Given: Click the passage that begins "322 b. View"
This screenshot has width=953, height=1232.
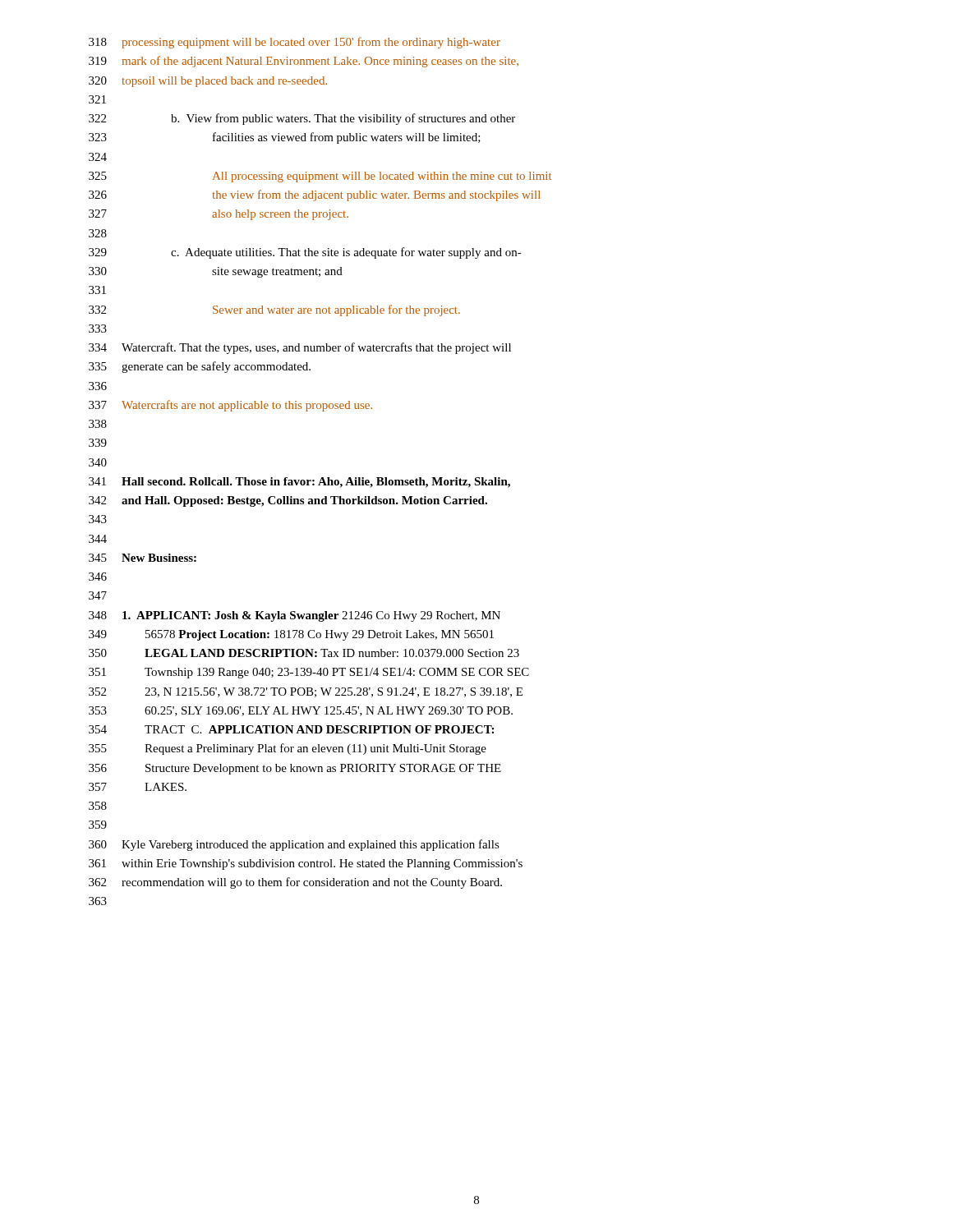Looking at the screenshot, I should pos(476,128).
